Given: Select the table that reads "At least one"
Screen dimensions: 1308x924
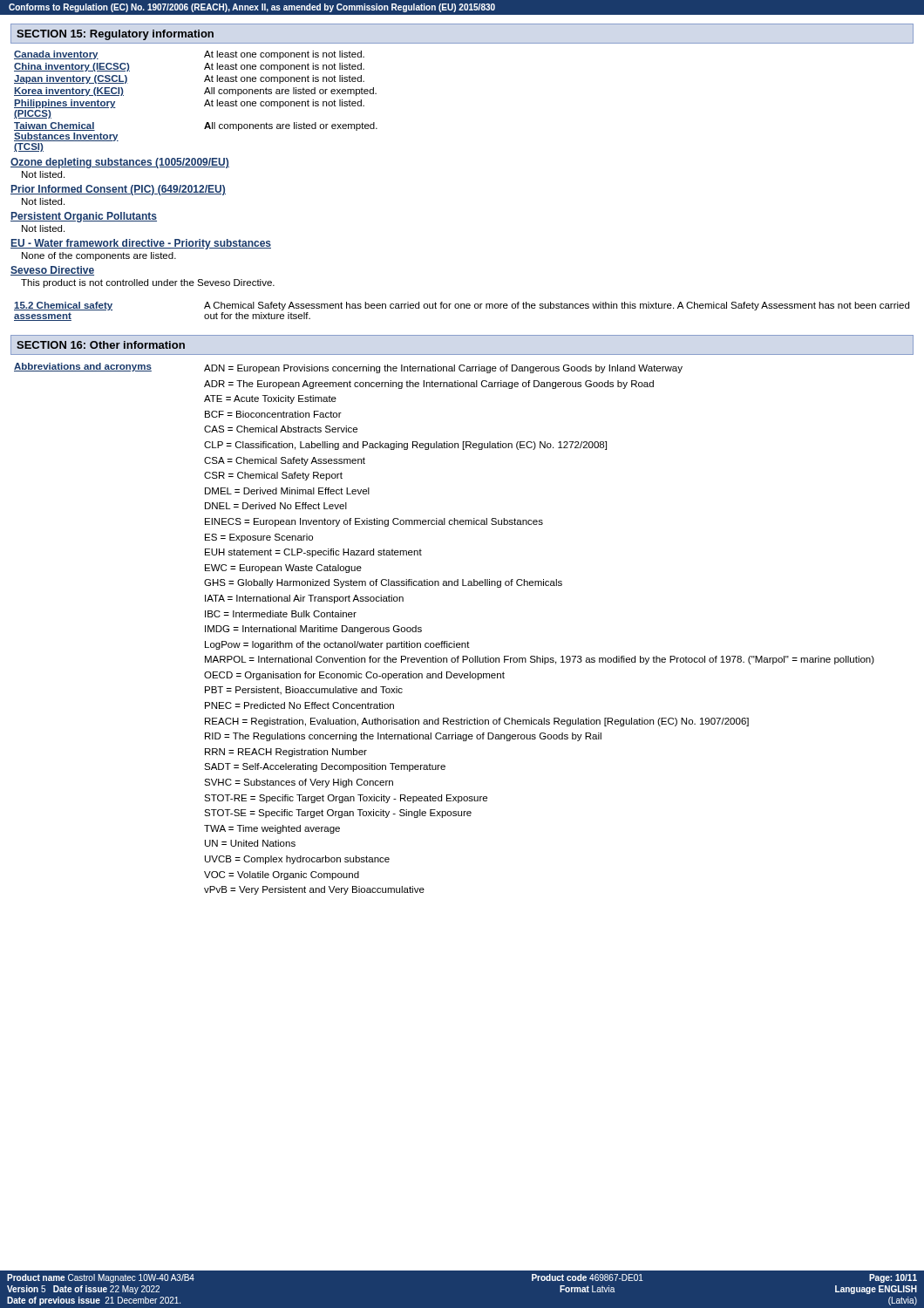Looking at the screenshot, I should (462, 100).
